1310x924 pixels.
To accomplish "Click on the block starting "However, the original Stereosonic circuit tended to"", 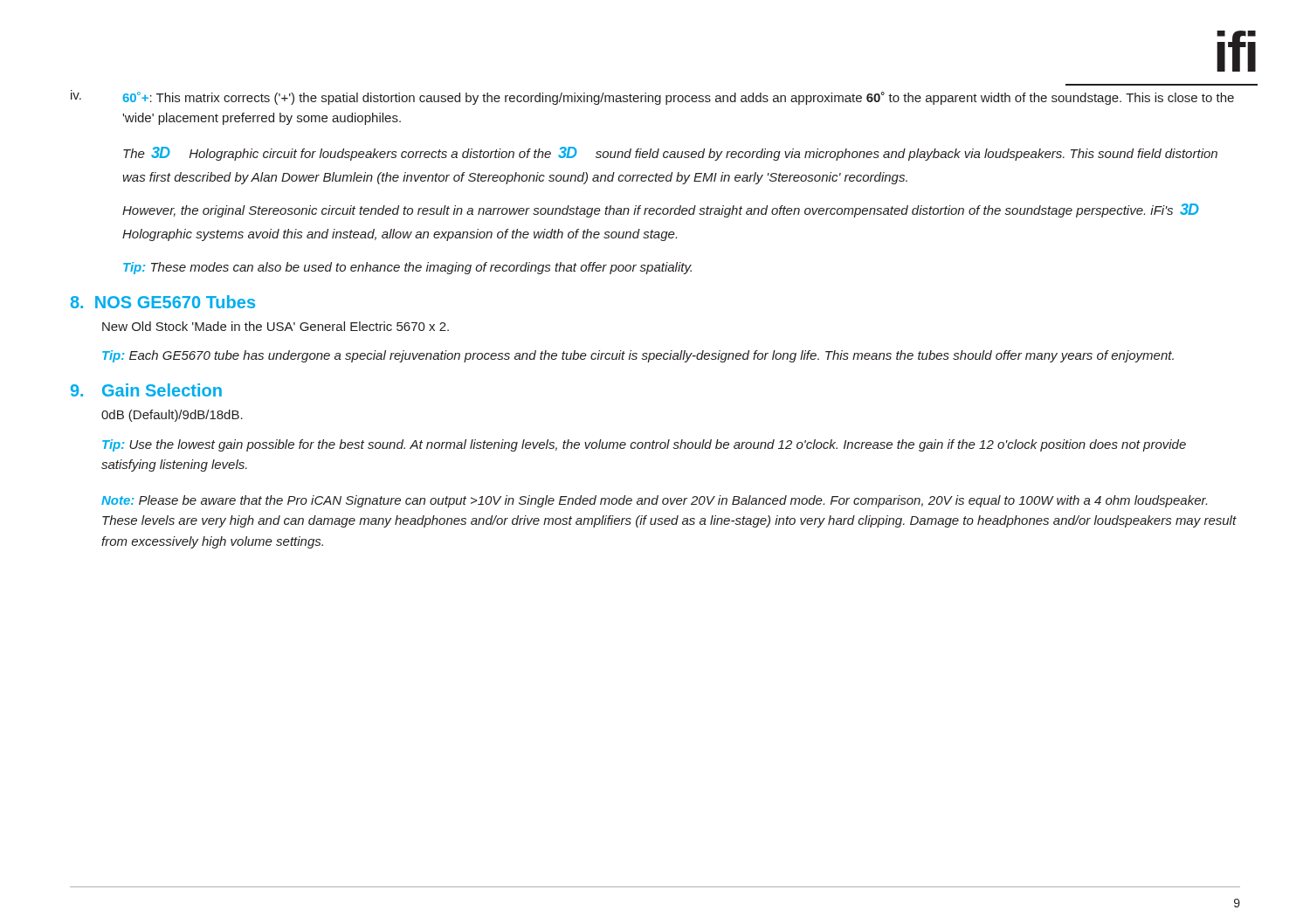I will 667,220.
